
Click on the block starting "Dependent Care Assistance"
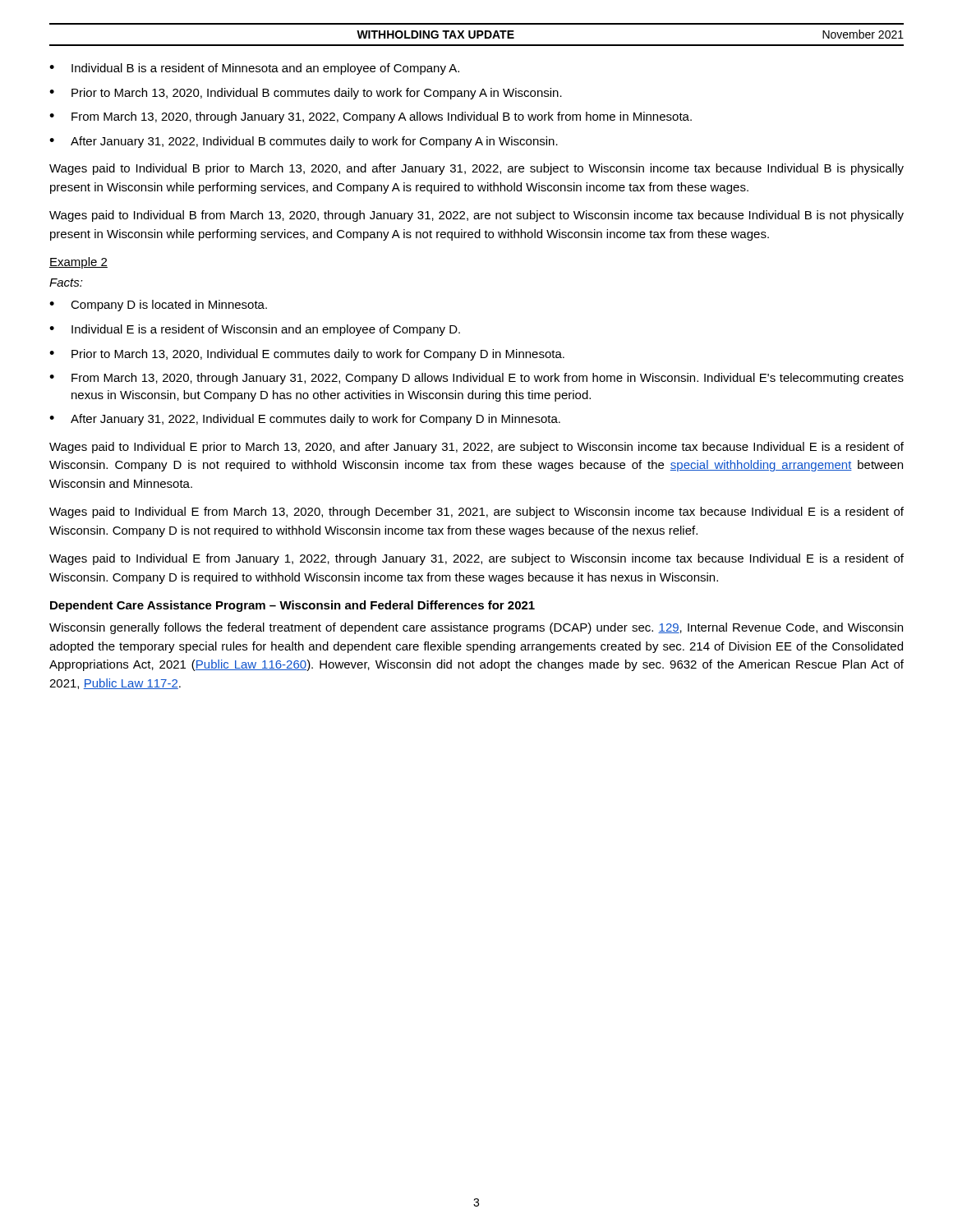coord(292,605)
